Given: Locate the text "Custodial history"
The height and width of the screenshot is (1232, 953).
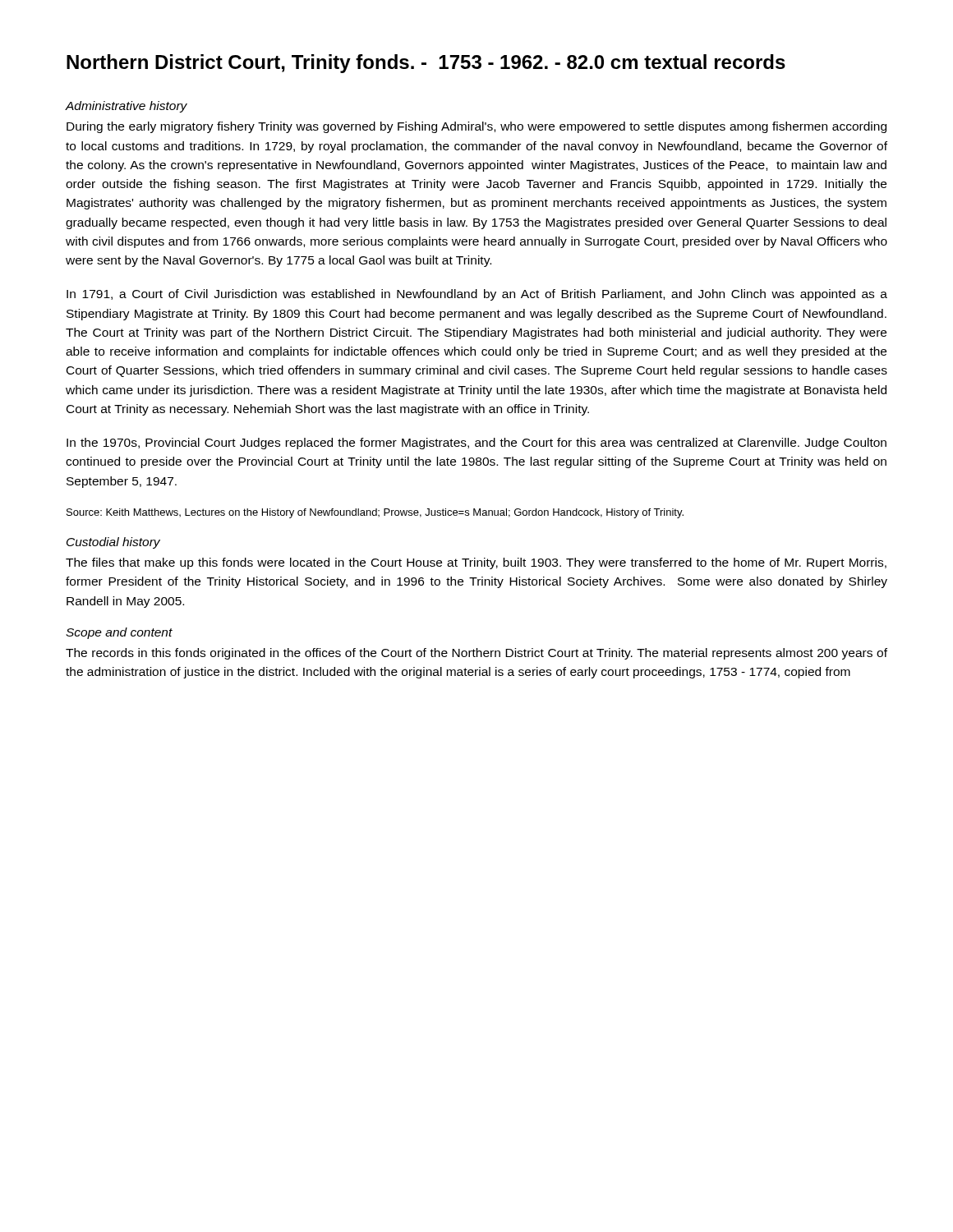Looking at the screenshot, I should point(113,542).
